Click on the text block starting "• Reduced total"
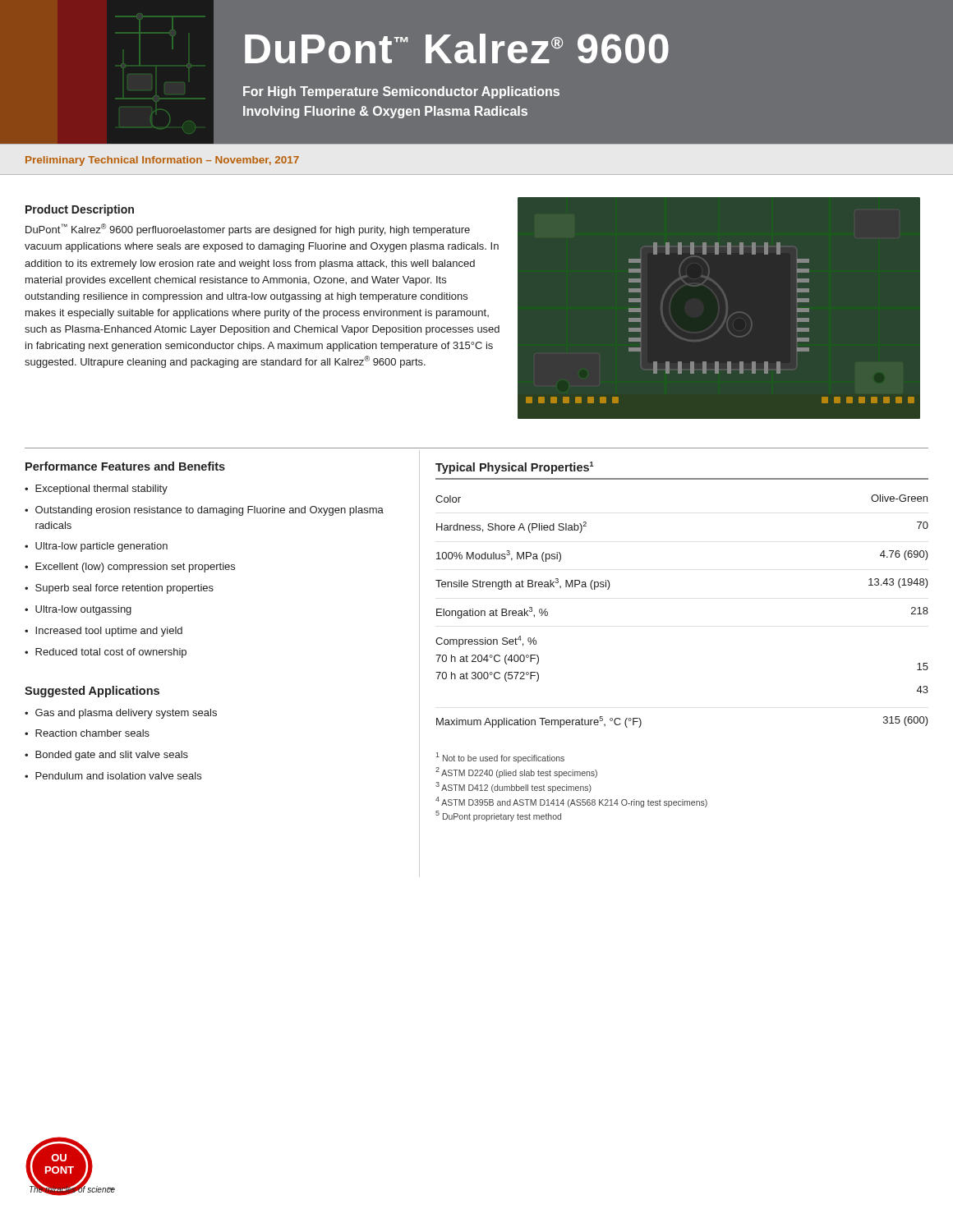Screen dimensions: 1232x953 106,653
